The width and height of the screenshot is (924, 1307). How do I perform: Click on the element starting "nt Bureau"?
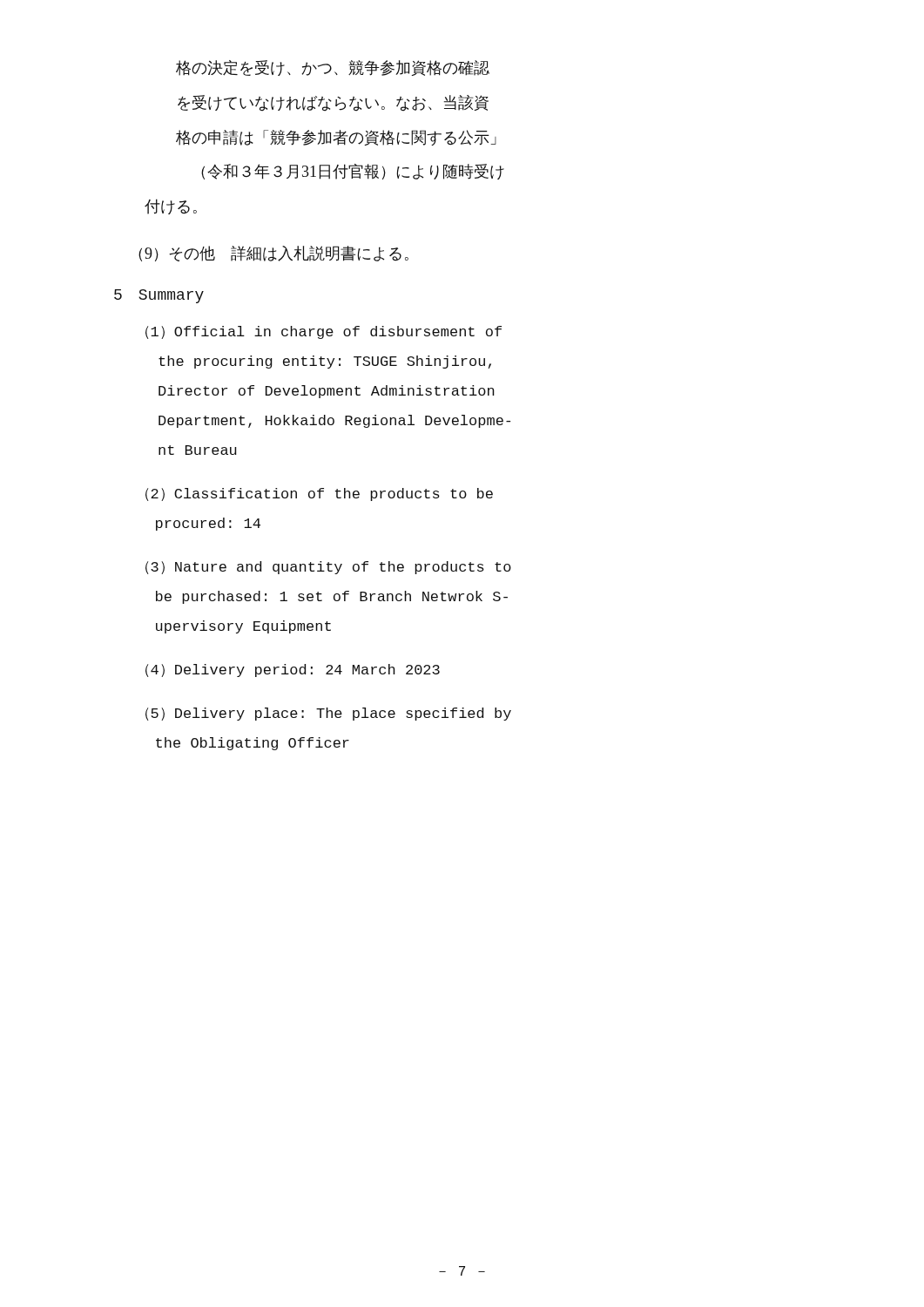pyautogui.click(x=198, y=451)
